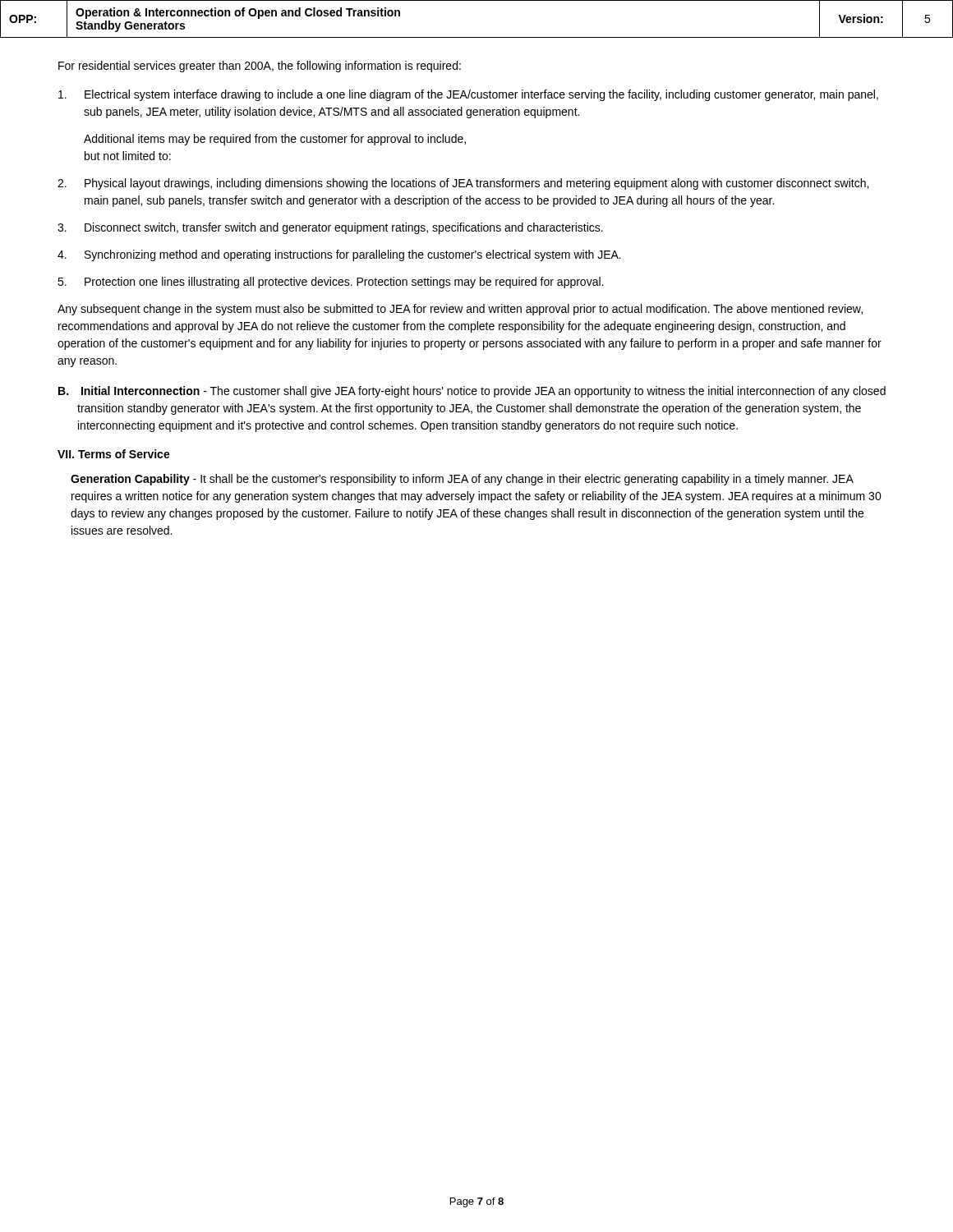Select the region starting "B. Initial Interconnection -"
The height and width of the screenshot is (1232, 953).
476,409
